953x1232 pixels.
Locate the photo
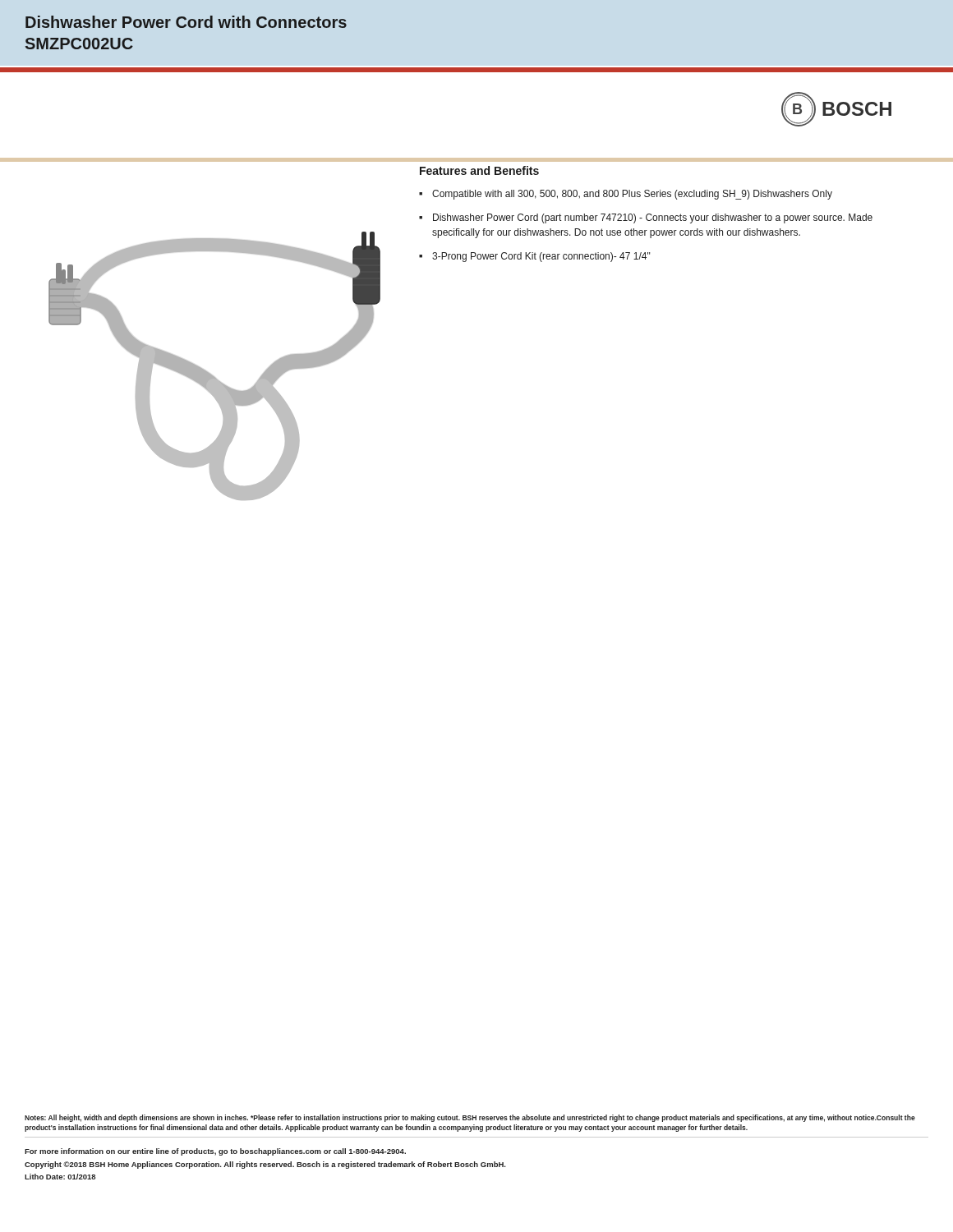pos(214,337)
